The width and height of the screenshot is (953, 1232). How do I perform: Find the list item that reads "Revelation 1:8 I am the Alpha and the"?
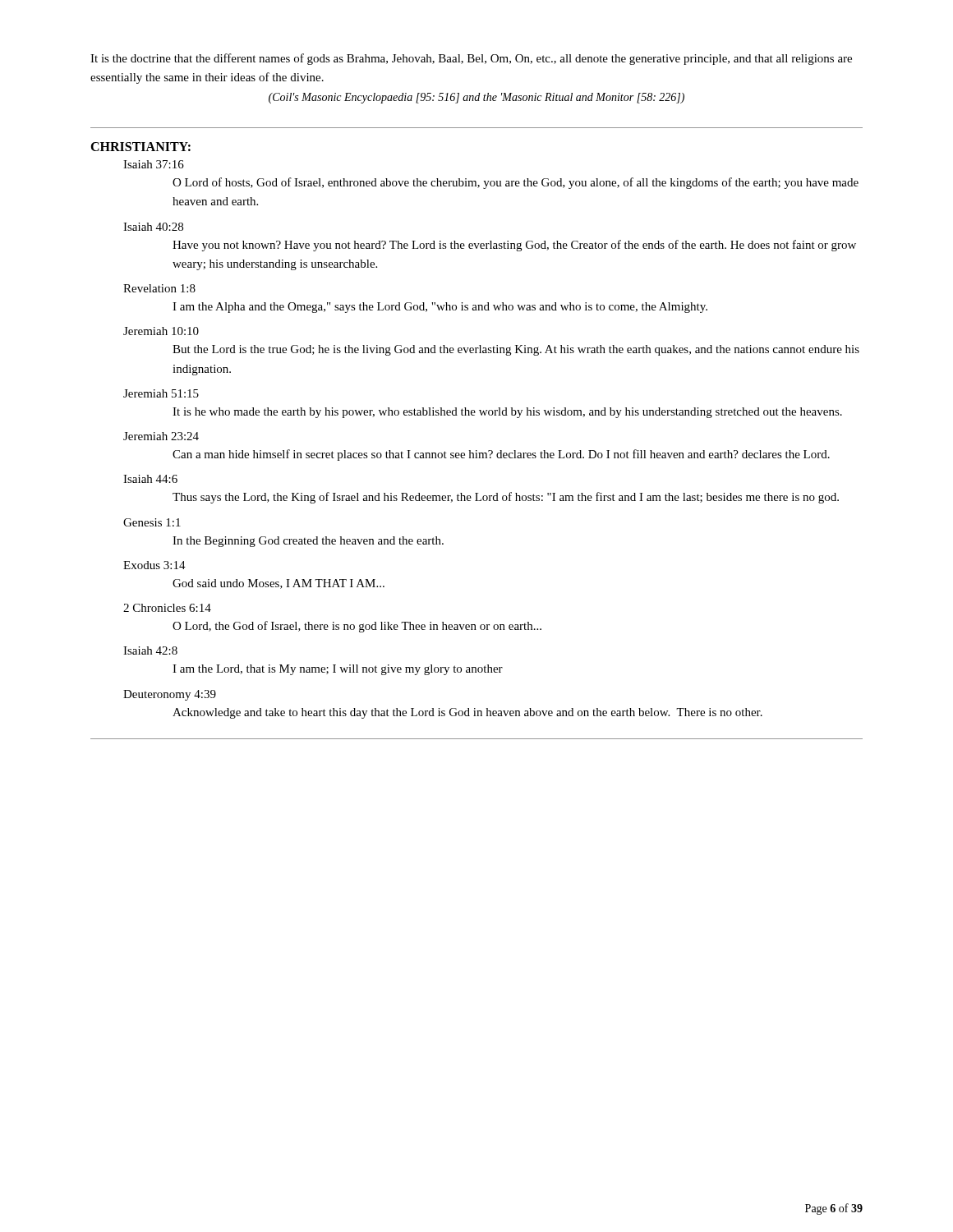point(493,299)
